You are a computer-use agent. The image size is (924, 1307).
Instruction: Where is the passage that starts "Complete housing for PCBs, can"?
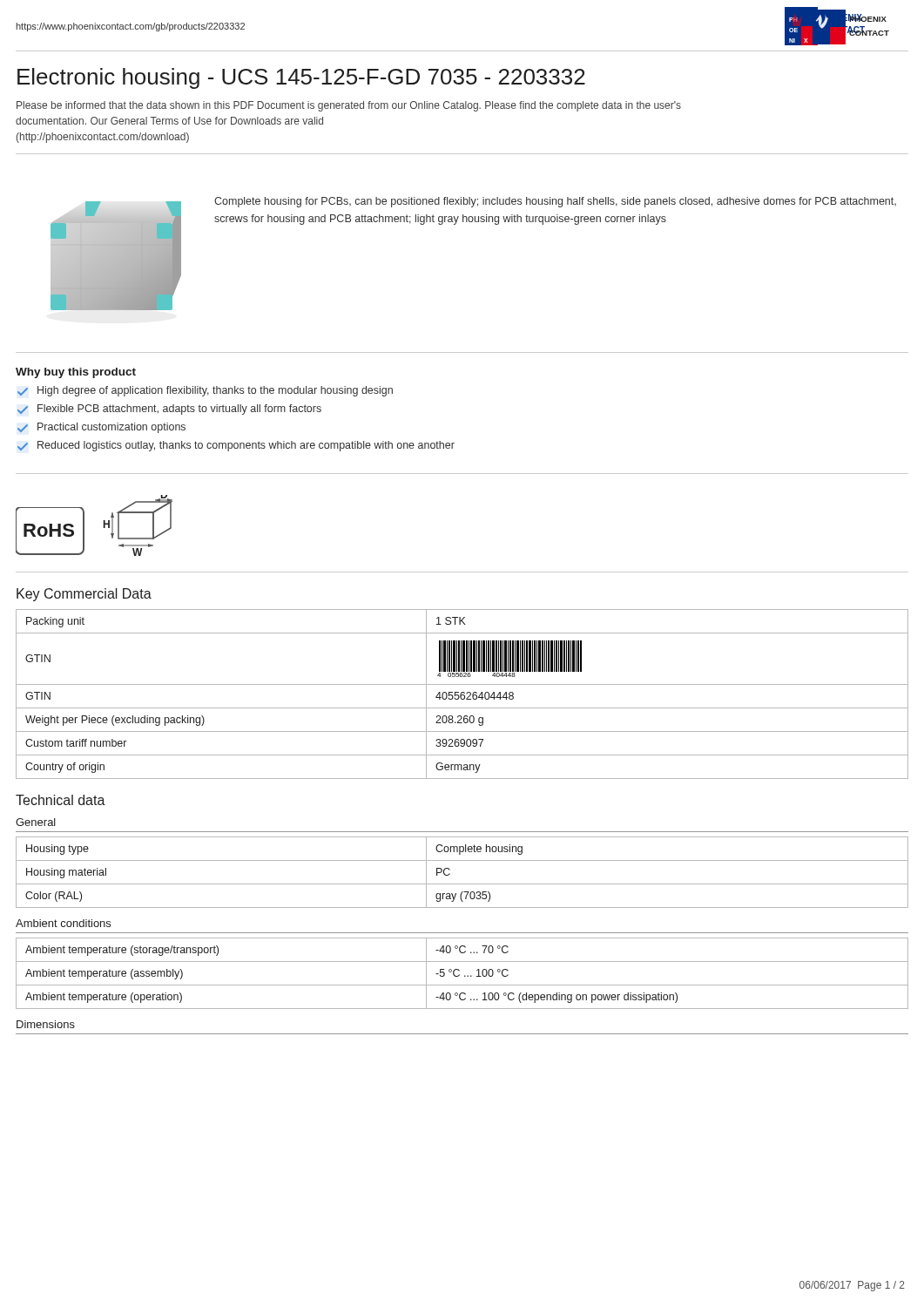[x=556, y=210]
